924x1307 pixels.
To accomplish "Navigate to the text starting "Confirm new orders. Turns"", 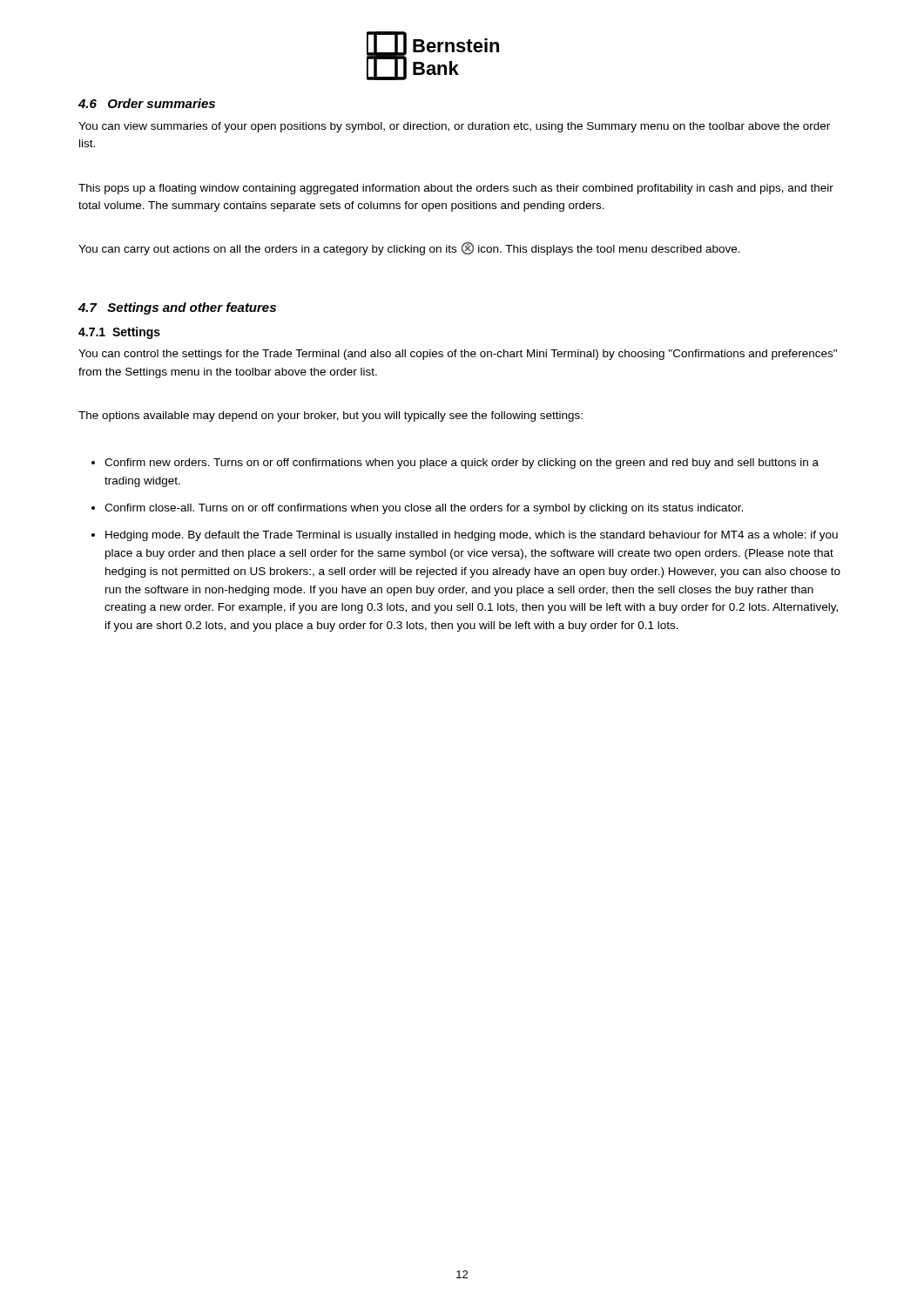I will (x=462, y=471).
